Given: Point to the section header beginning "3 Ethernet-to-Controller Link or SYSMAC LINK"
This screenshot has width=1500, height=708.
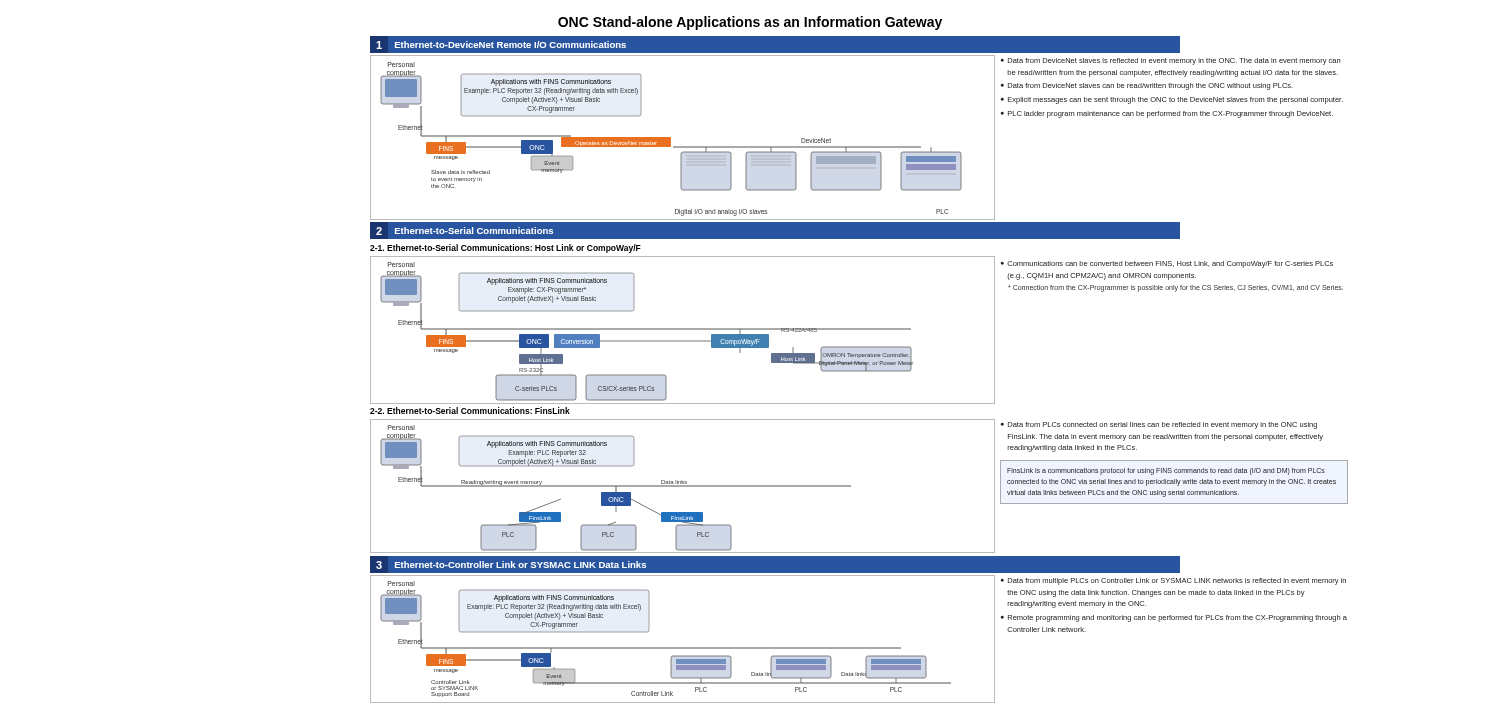Looking at the screenshot, I should 508,564.
